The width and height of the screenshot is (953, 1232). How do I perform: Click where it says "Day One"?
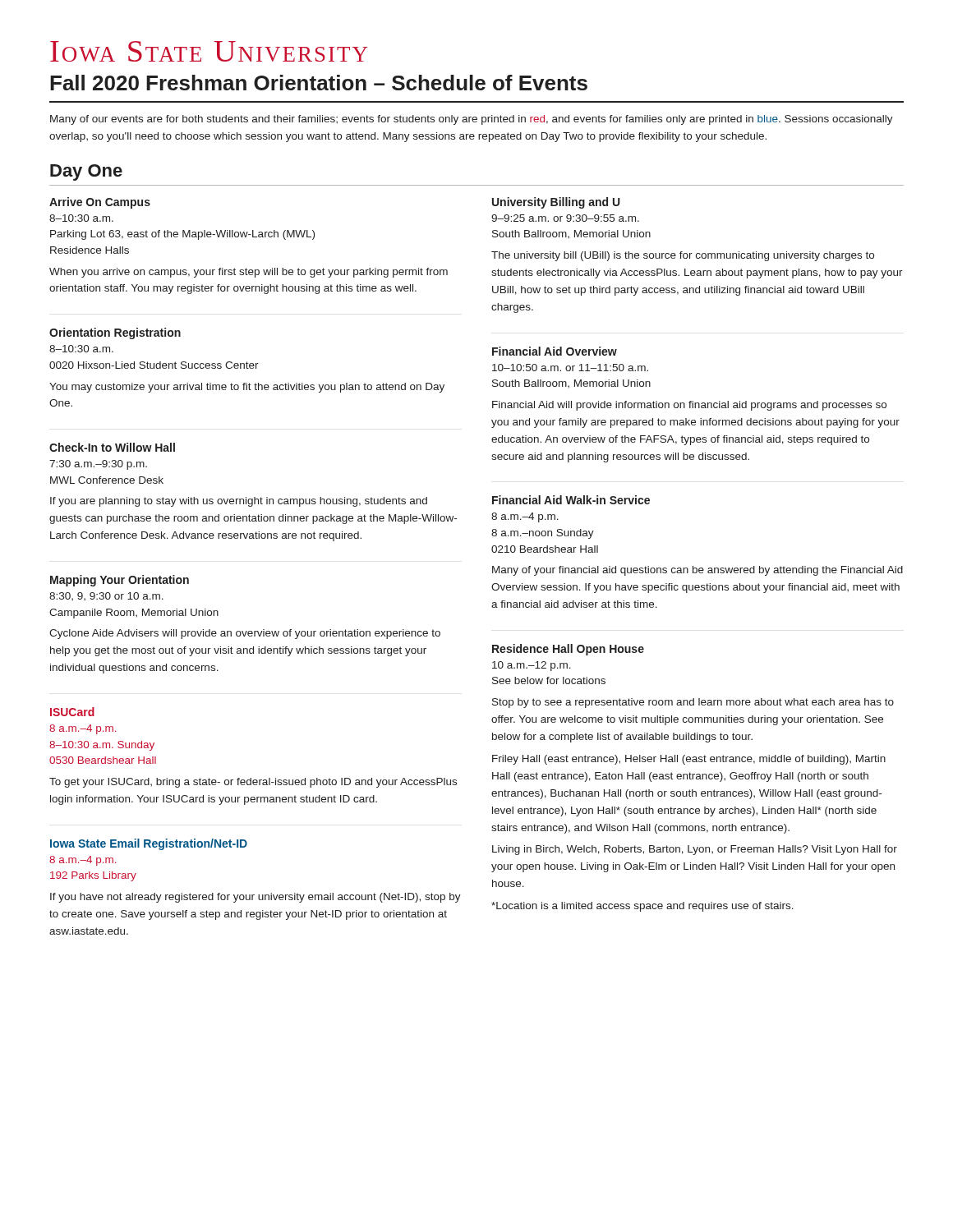(x=476, y=173)
